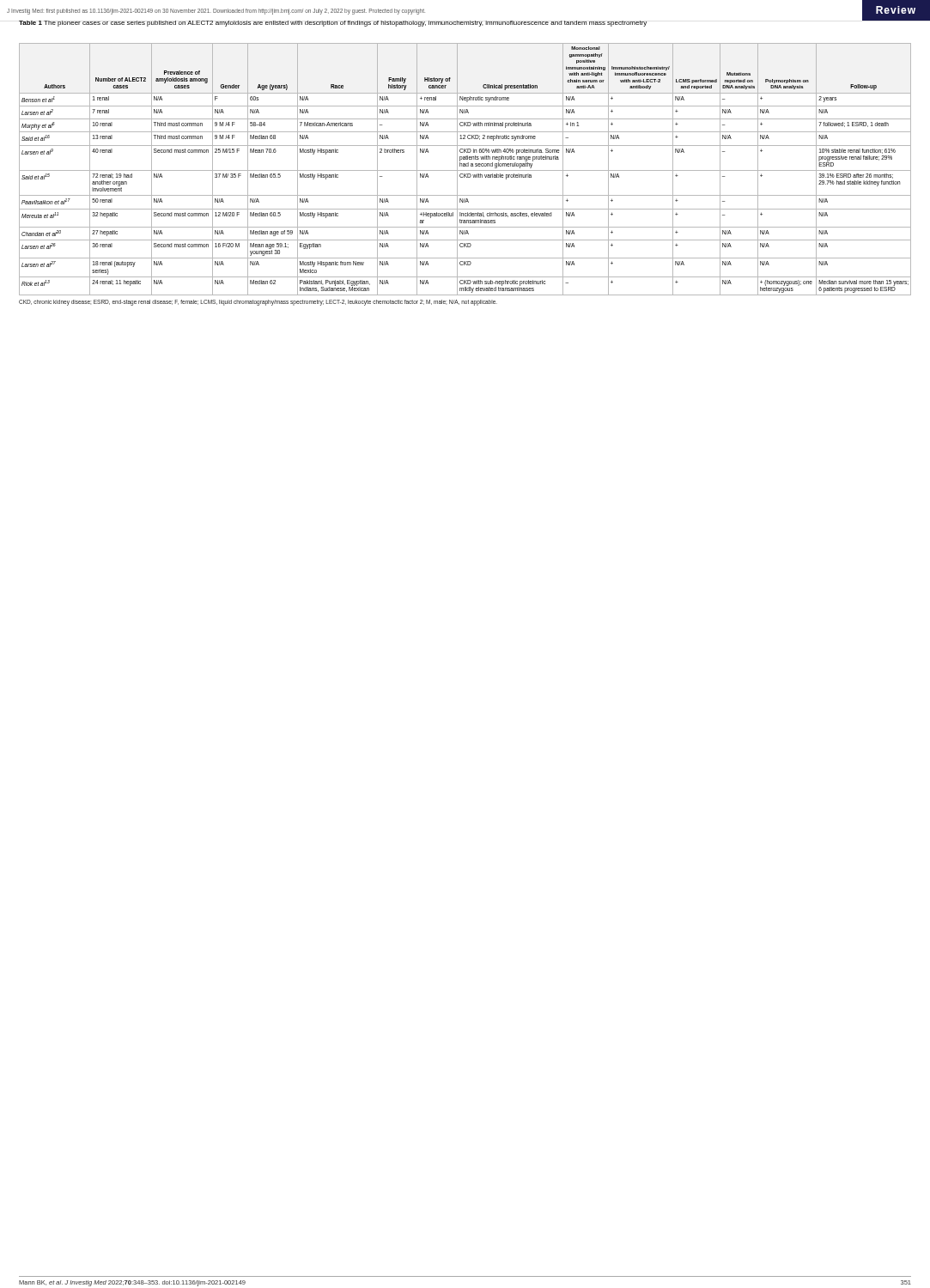Click the section header
Image resolution: width=930 pixels, height=1288 pixels.
[896, 10]
